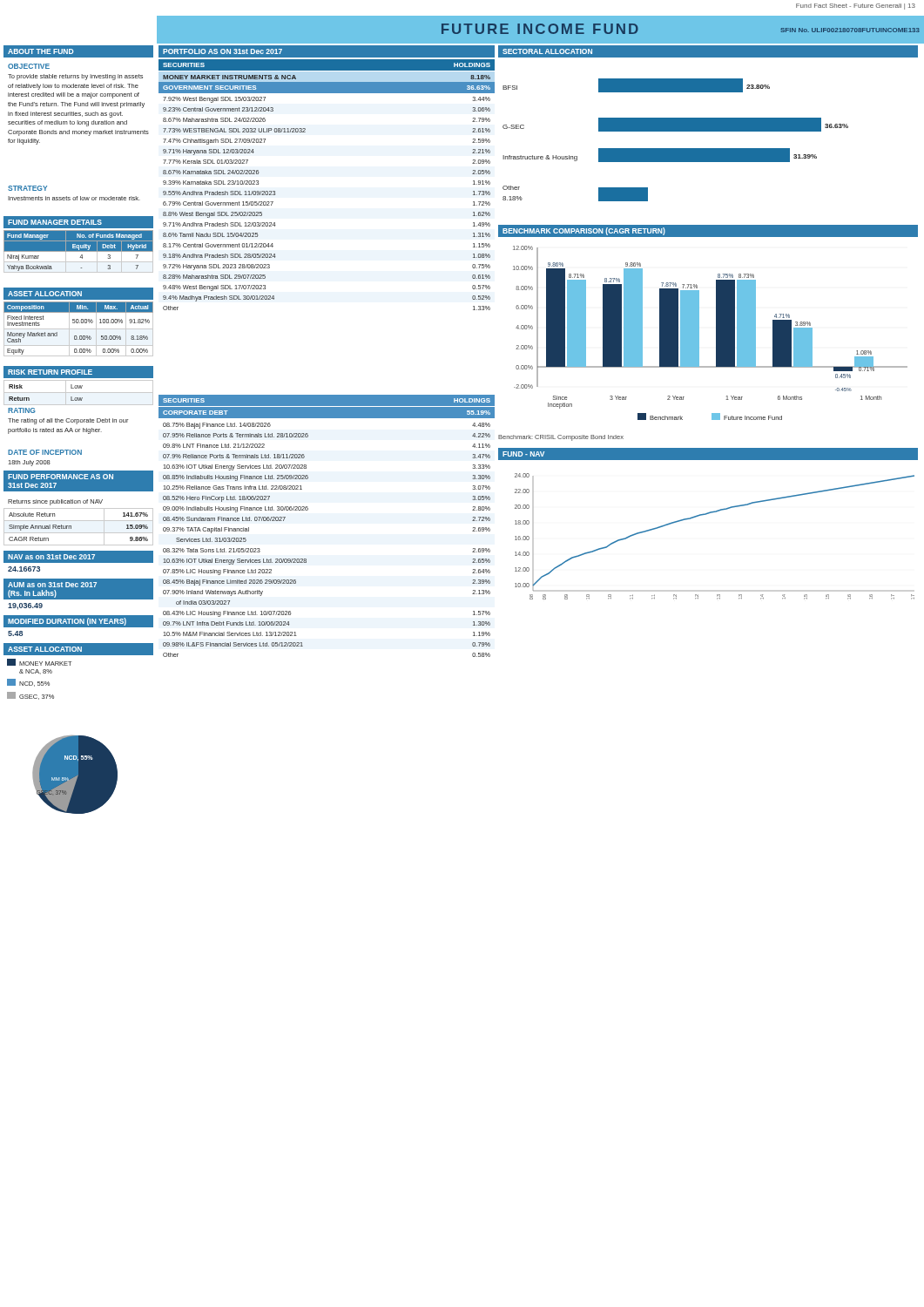Find the section header that says "FUND - NAV"

coord(524,454)
